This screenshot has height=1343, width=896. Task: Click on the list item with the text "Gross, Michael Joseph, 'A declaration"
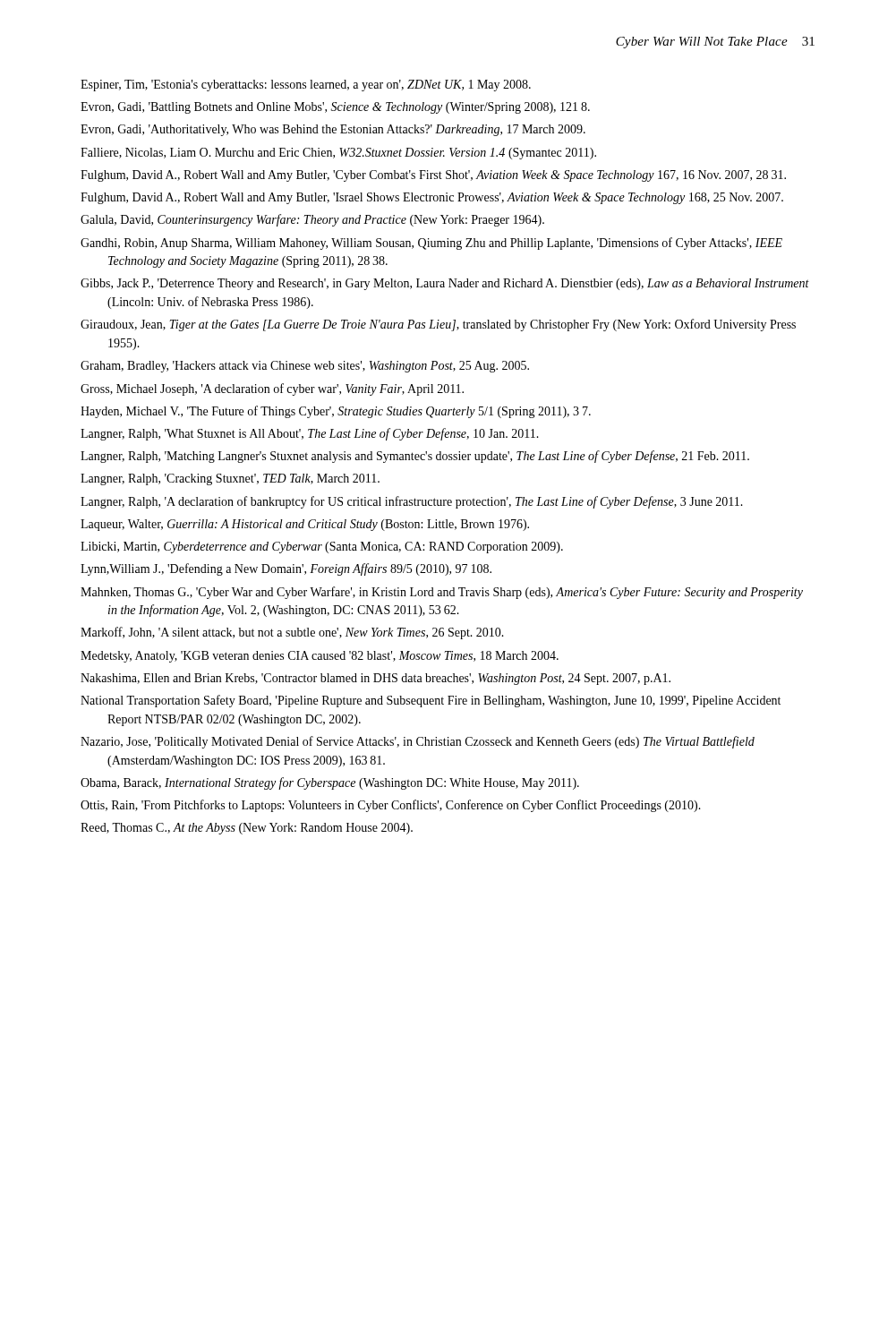click(x=273, y=389)
